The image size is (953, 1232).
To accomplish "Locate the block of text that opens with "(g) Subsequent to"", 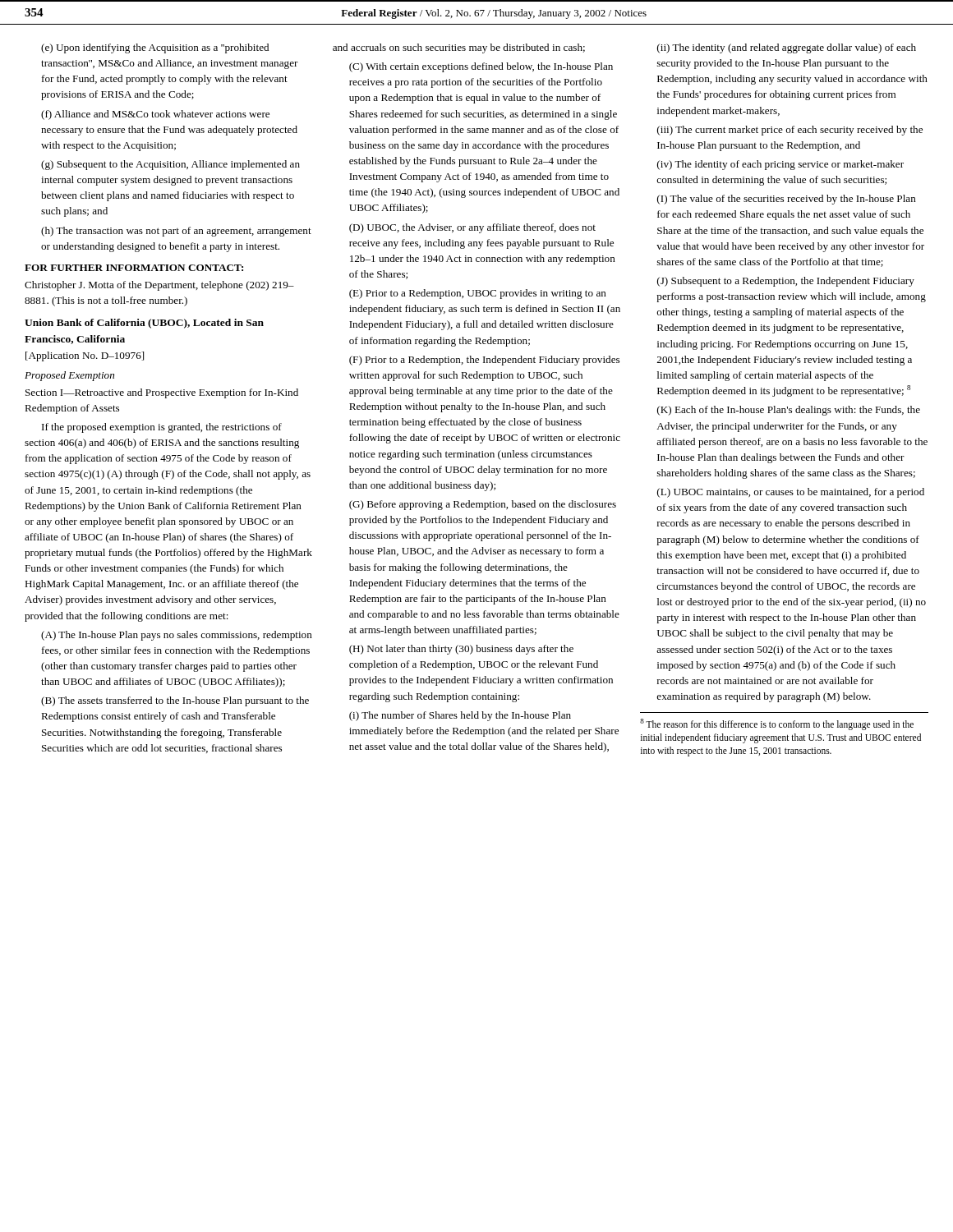I will click(x=169, y=188).
